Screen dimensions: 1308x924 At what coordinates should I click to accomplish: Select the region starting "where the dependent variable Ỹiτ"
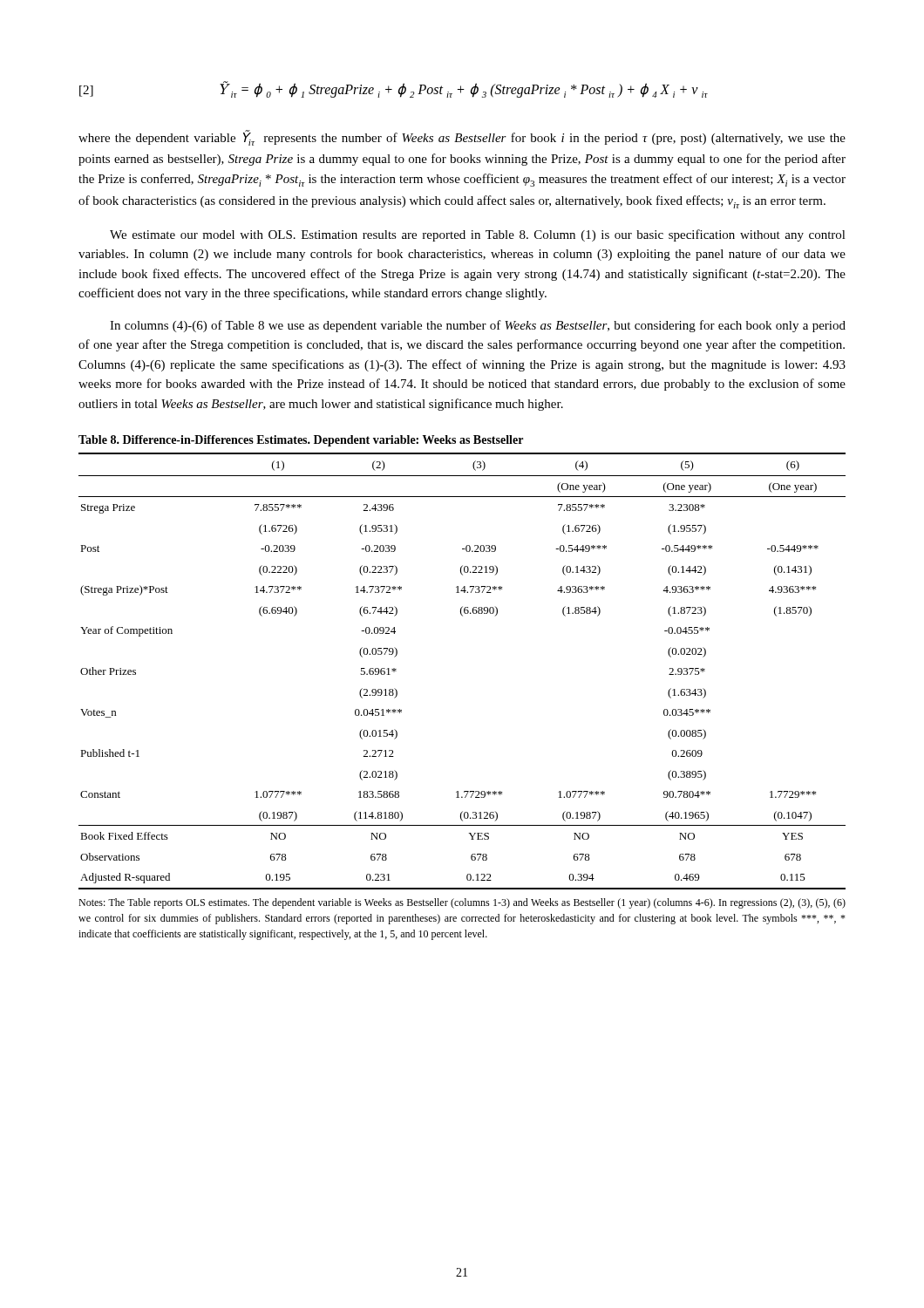click(x=462, y=170)
